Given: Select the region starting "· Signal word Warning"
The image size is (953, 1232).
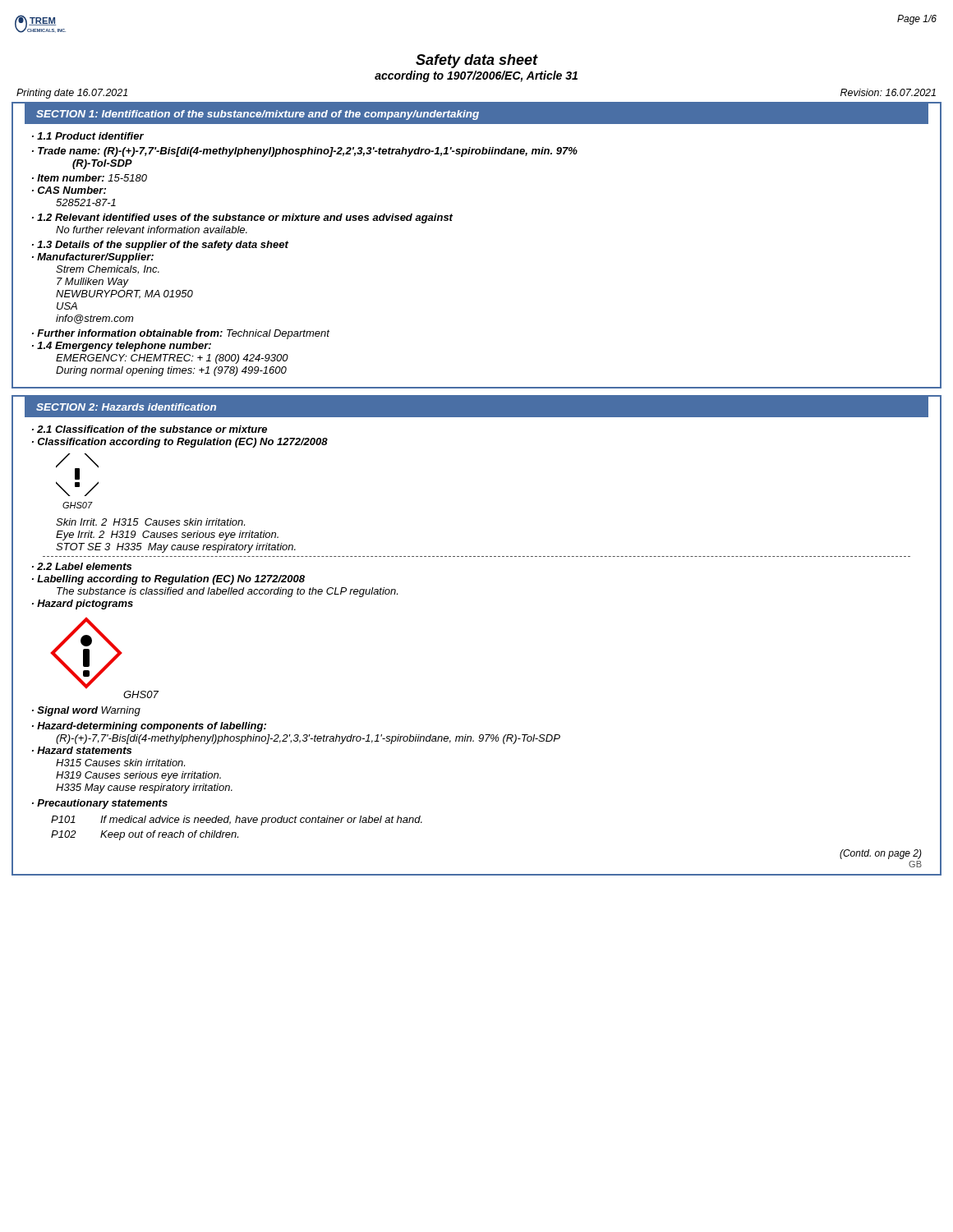Looking at the screenshot, I should 86,710.
